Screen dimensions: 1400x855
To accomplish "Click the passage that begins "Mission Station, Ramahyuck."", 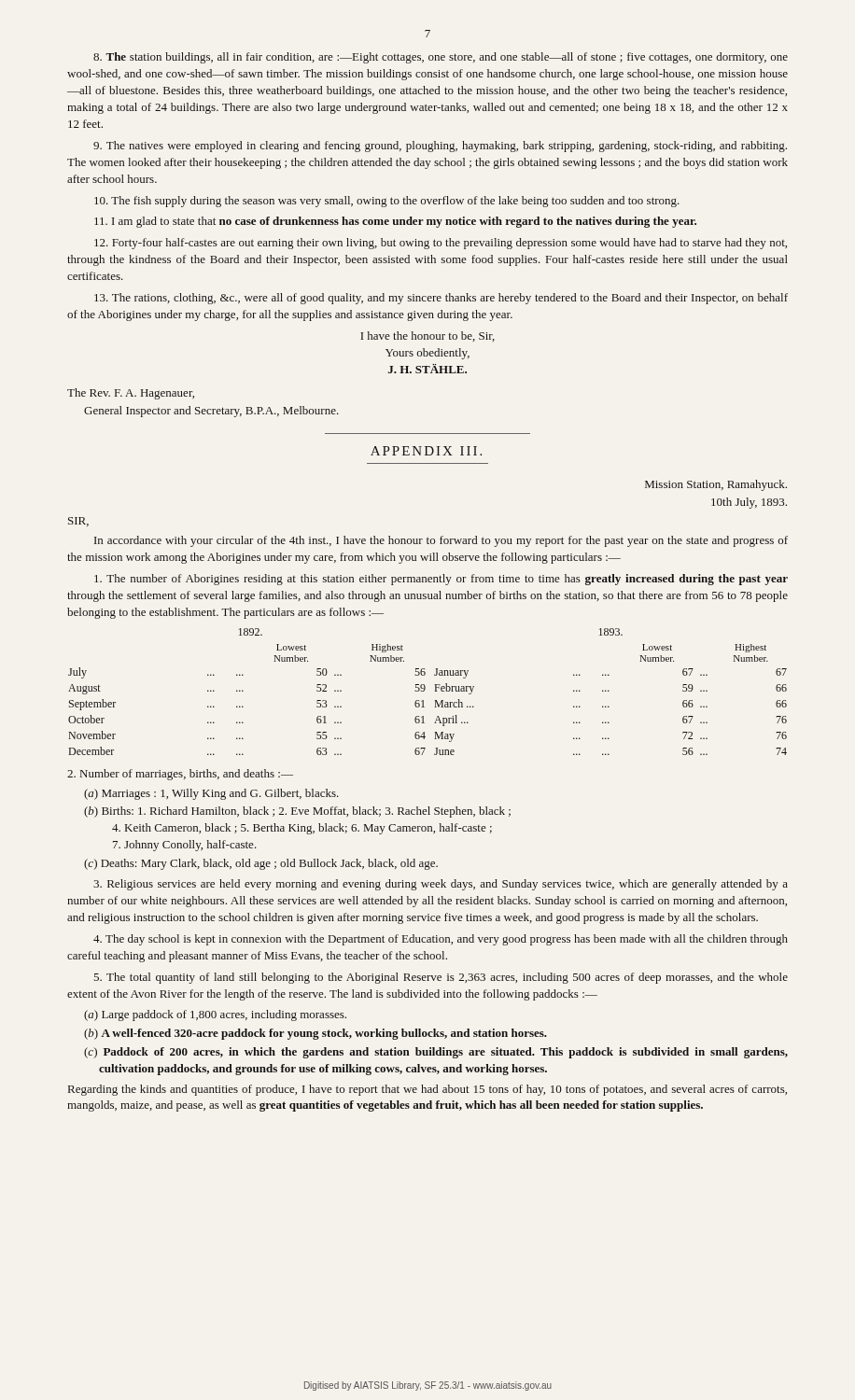I will (x=716, y=493).
